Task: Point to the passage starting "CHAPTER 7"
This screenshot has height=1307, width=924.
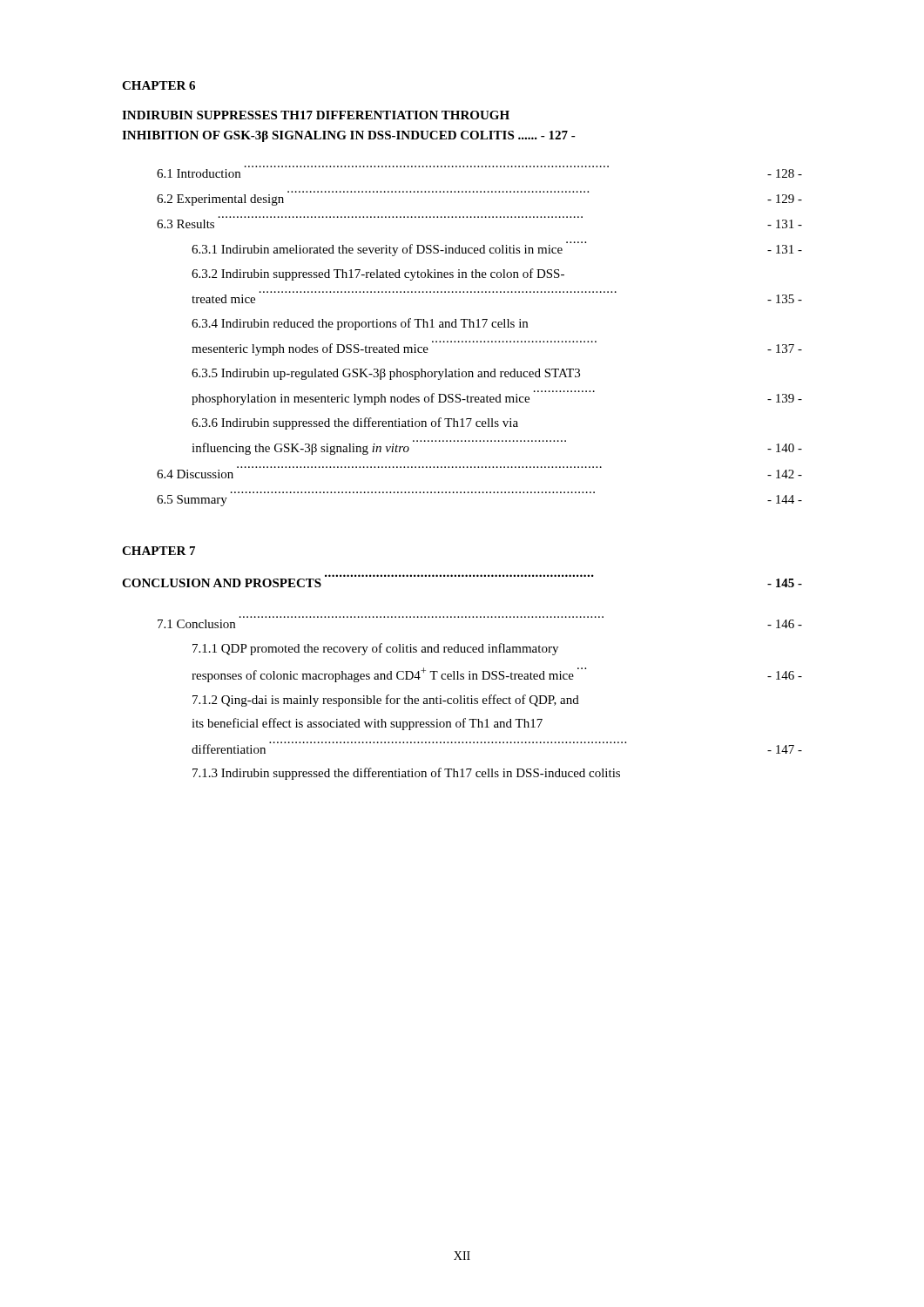Action: 159,550
